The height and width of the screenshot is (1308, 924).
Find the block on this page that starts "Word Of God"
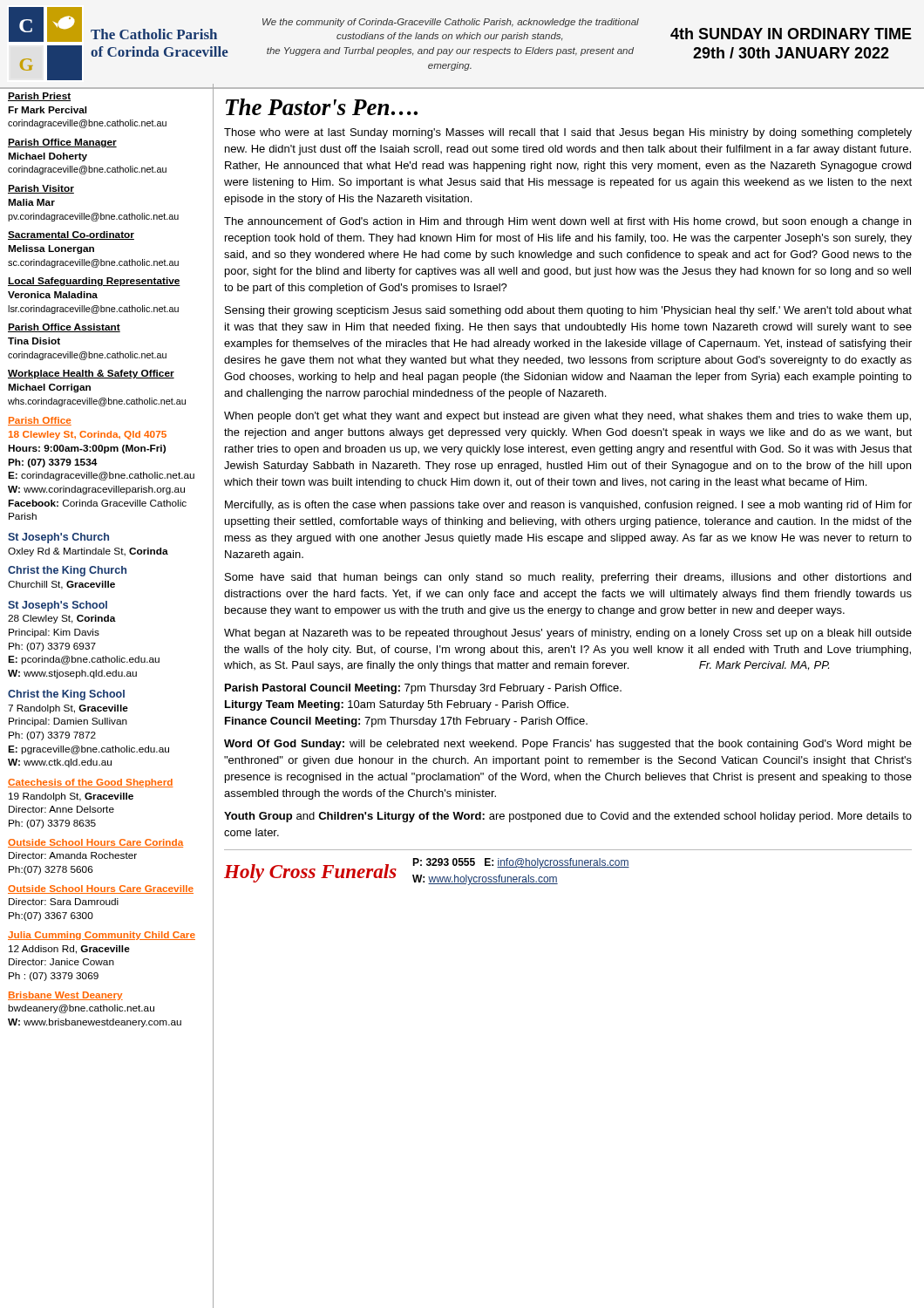568,769
